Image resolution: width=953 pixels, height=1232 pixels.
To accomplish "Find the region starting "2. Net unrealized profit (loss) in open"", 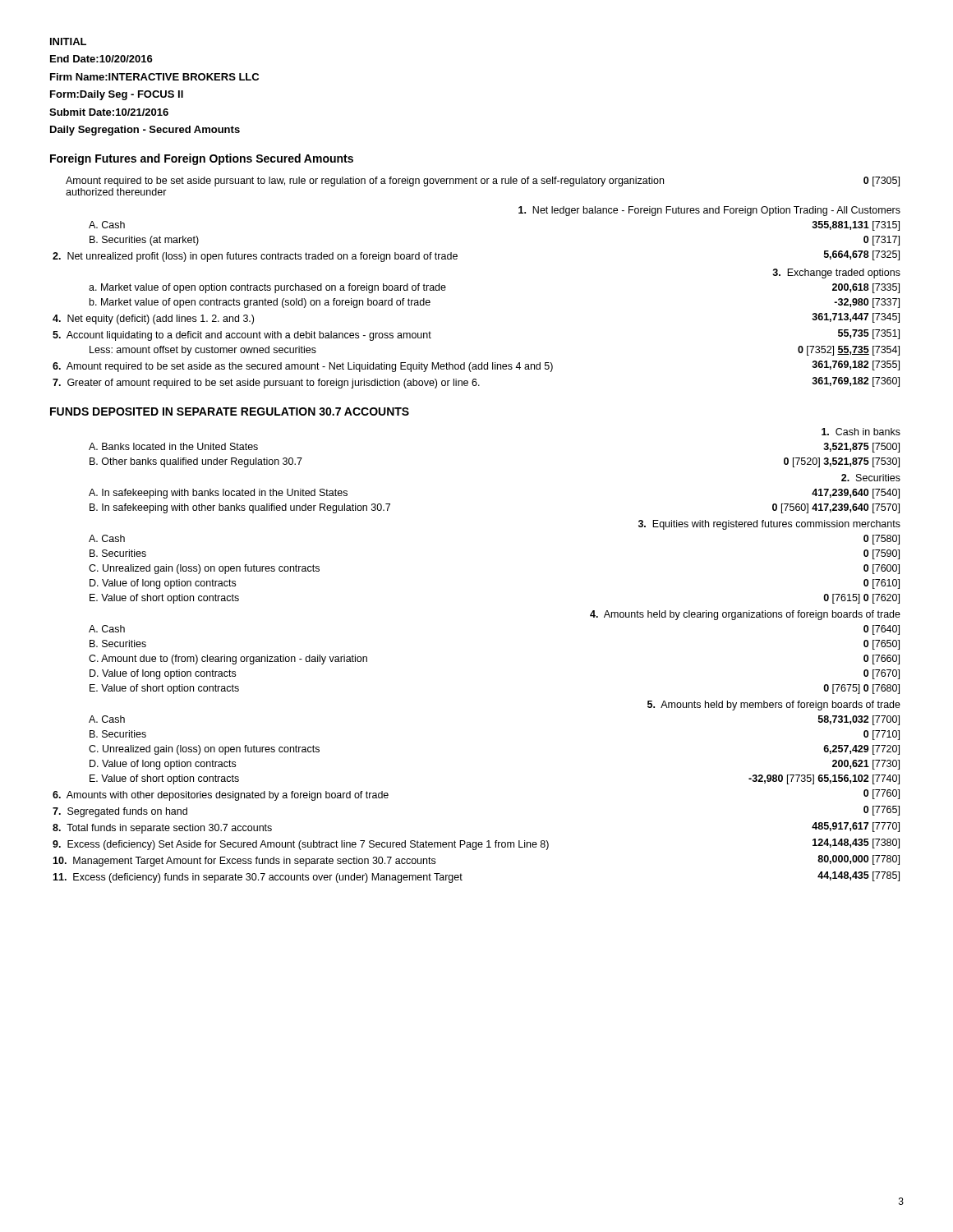I will click(251, 256).
